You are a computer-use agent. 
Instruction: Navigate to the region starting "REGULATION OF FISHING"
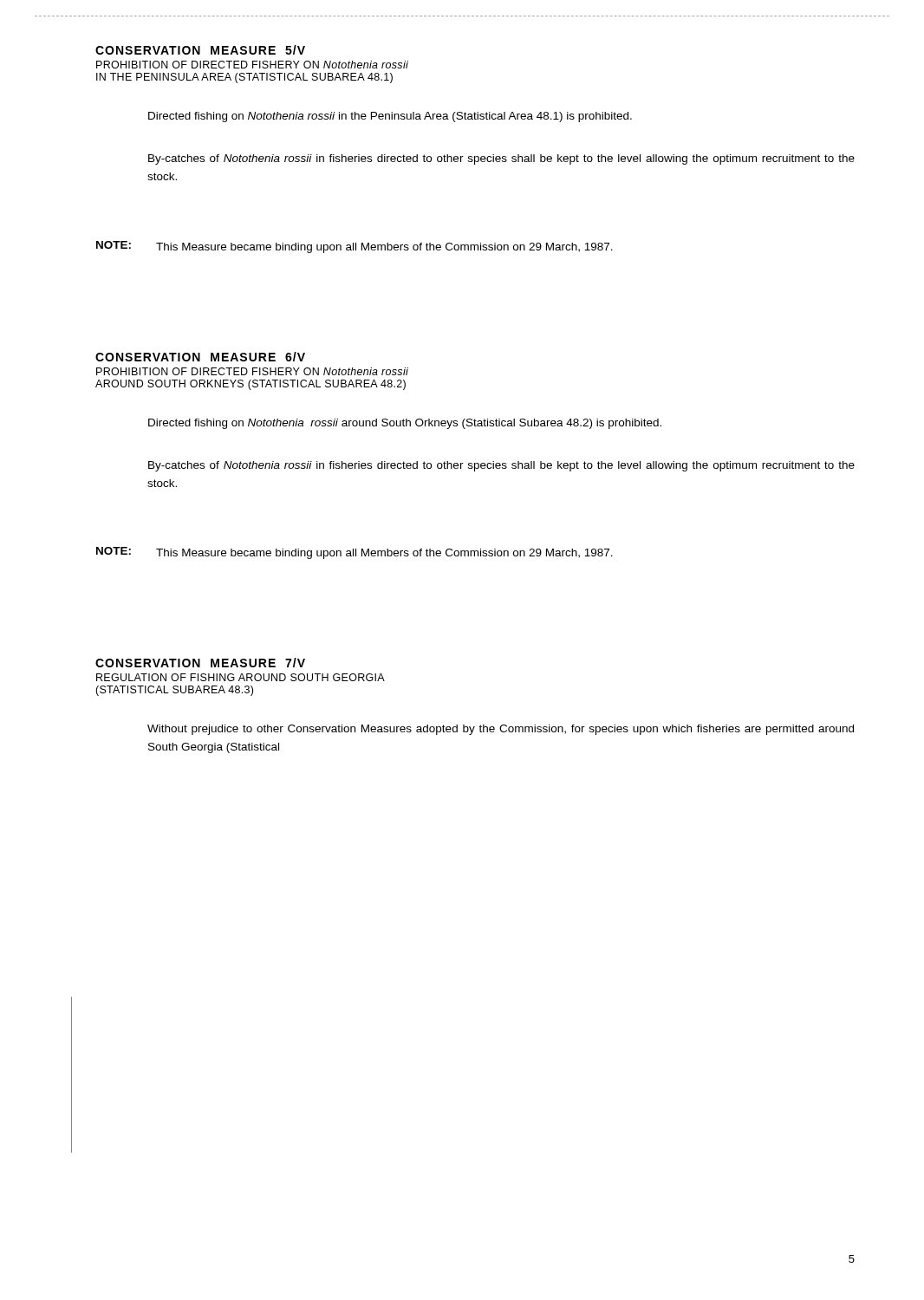(x=241, y=677)
